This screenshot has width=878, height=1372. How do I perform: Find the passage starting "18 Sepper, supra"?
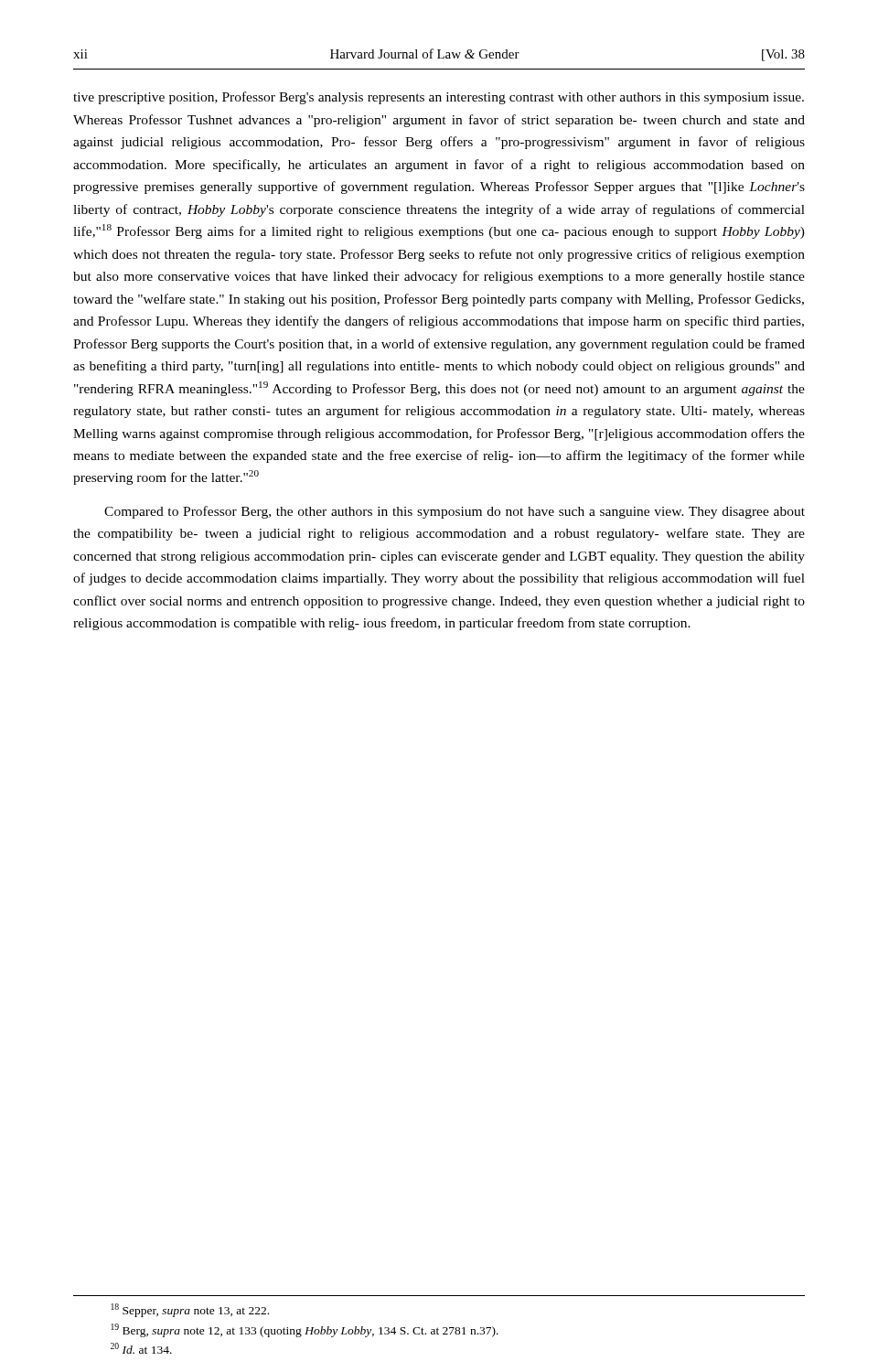439,1330
